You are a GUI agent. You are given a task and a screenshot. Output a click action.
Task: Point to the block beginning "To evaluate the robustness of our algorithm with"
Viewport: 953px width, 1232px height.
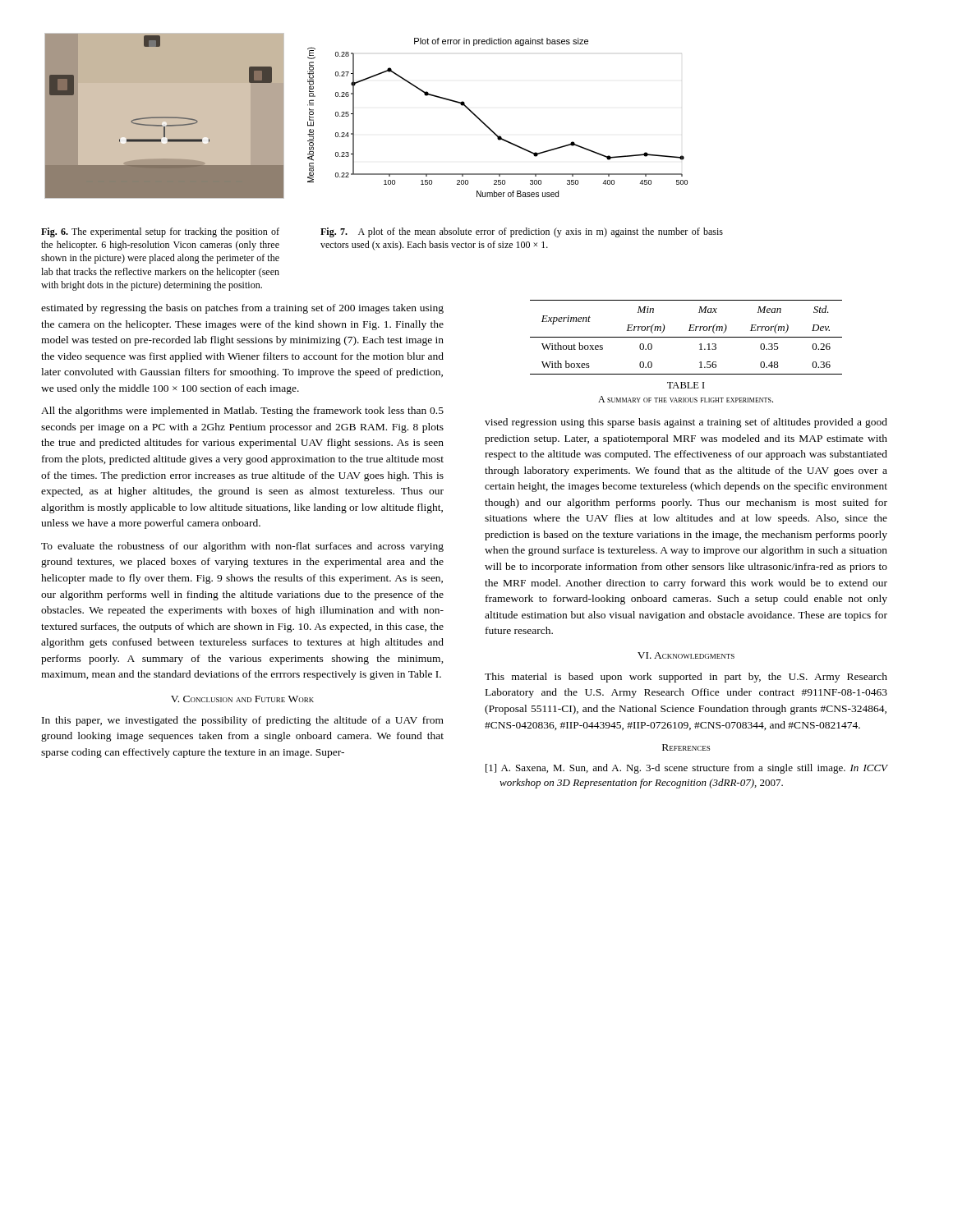coord(242,610)
